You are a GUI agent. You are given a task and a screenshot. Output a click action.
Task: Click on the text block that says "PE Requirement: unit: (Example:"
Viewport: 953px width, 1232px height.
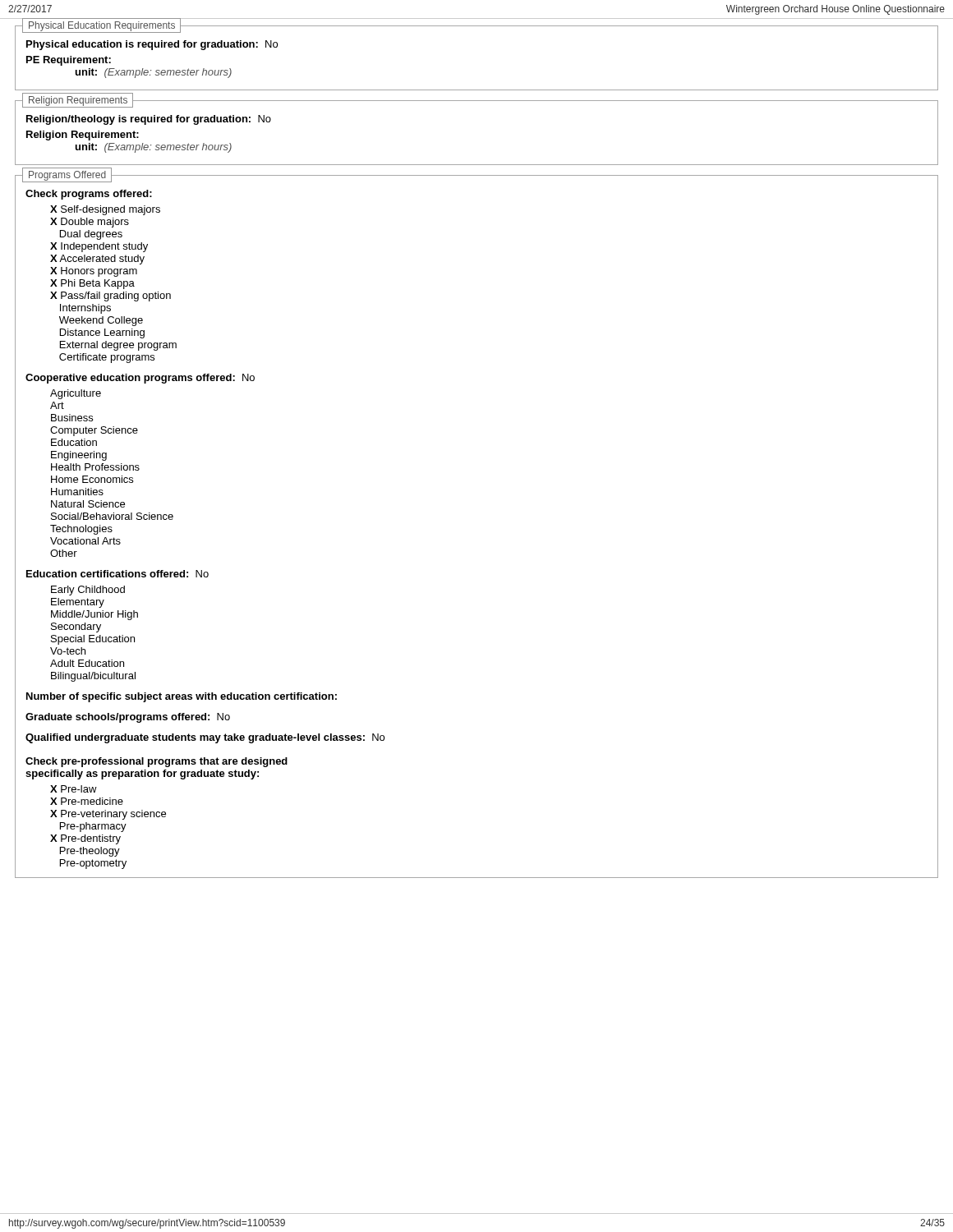pos(129,66)
